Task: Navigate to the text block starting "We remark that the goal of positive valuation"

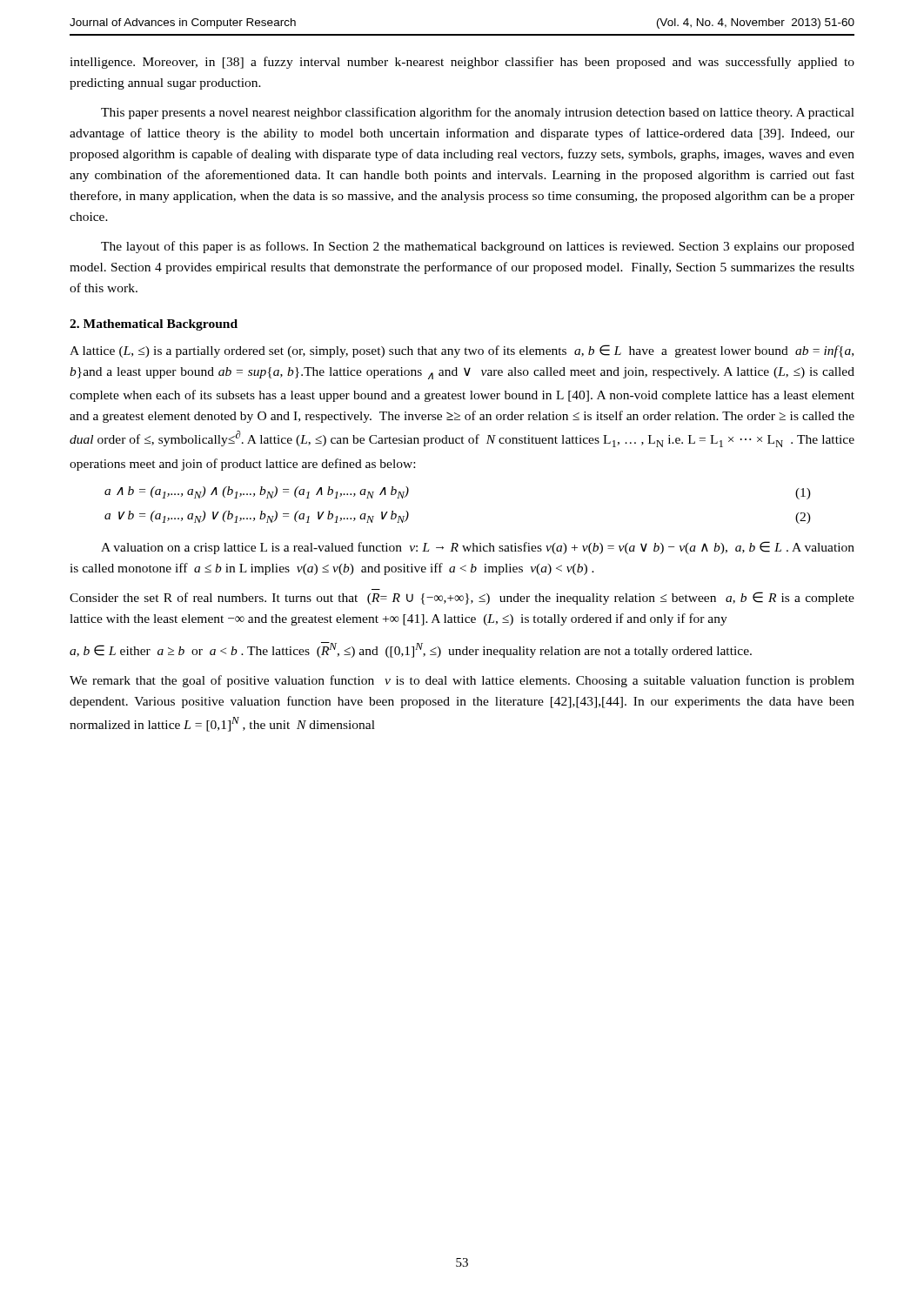Action: 462,702
